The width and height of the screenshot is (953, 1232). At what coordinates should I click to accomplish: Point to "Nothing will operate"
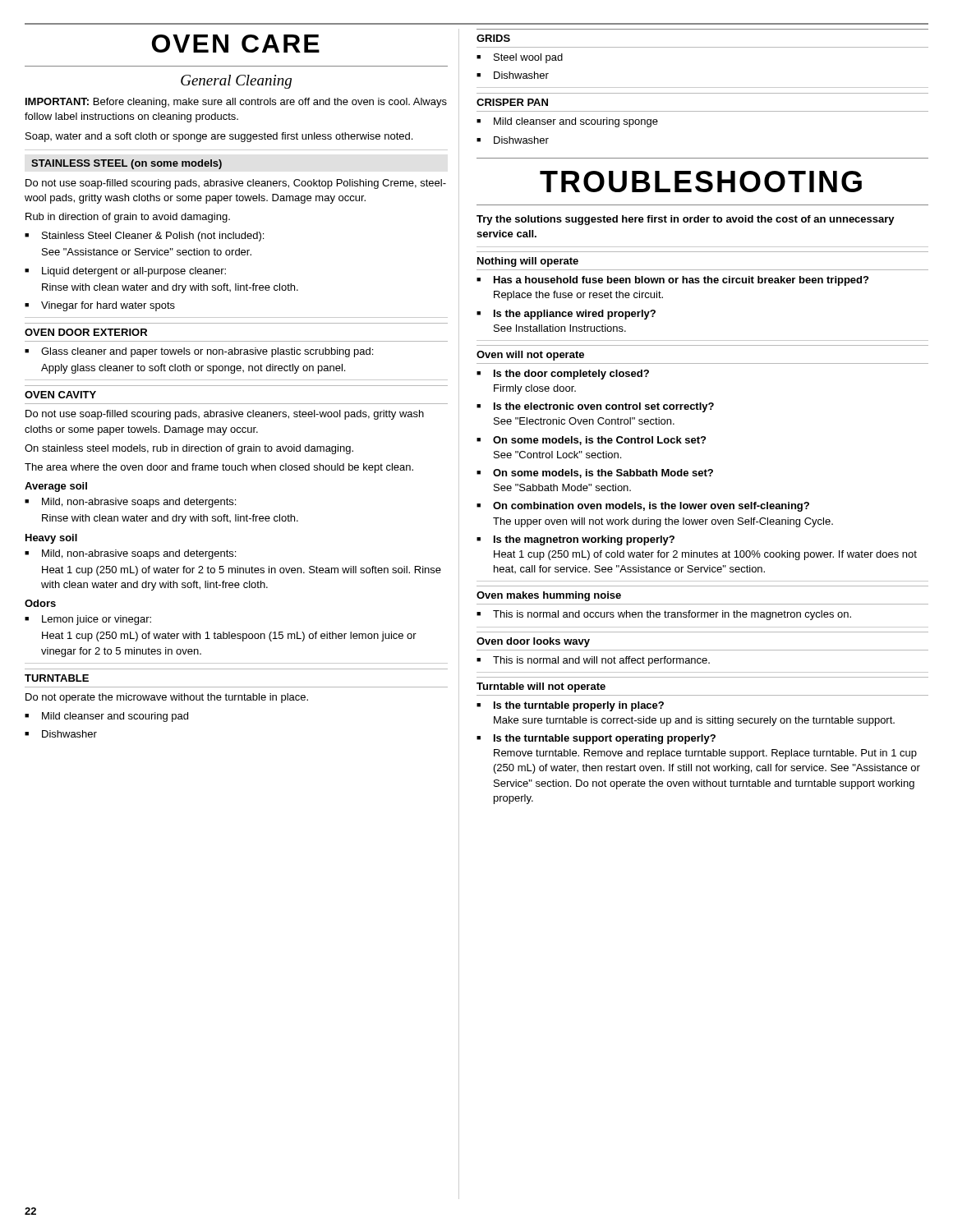pos(528,261)
